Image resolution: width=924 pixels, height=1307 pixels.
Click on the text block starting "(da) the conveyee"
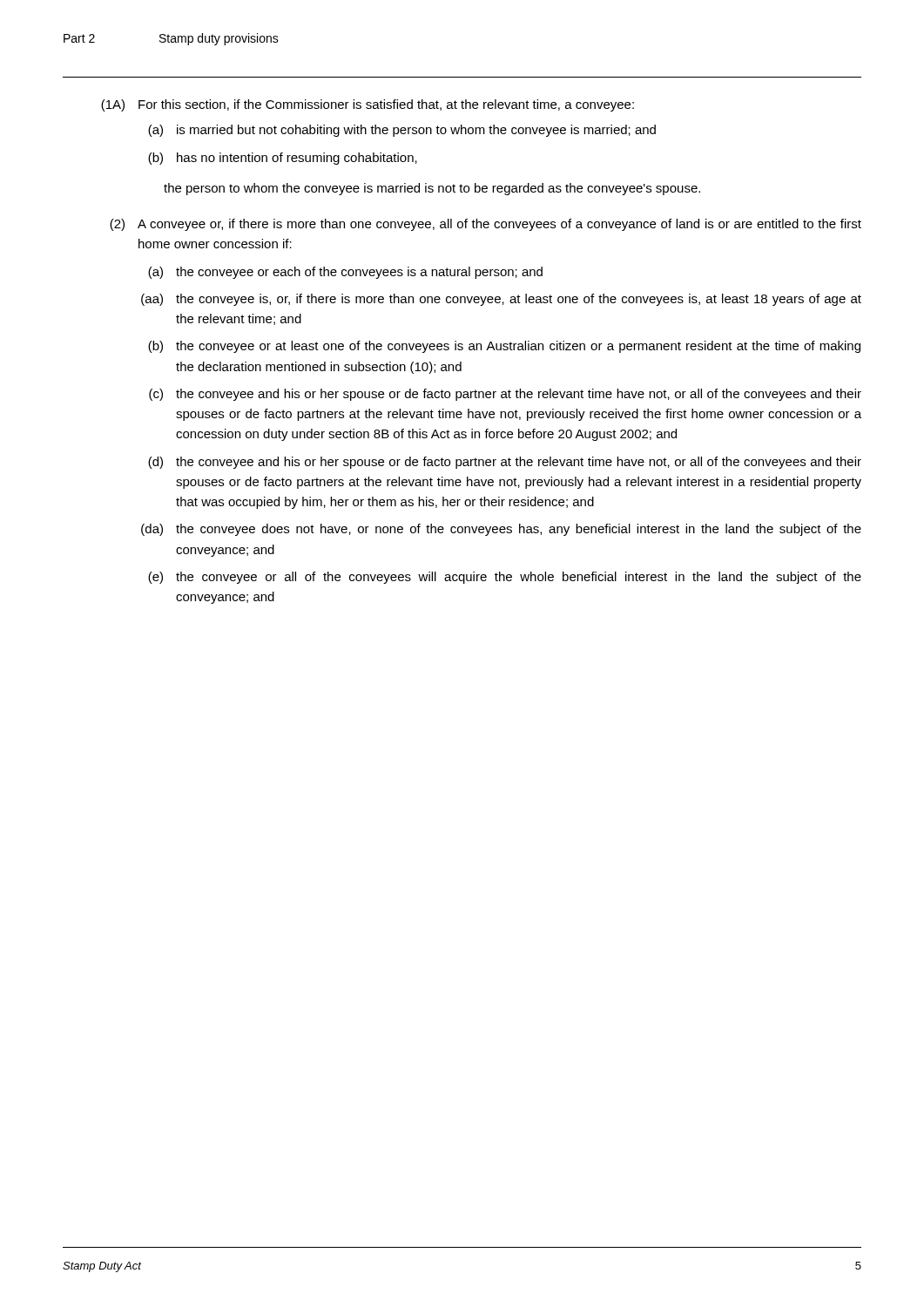(493, 539)
